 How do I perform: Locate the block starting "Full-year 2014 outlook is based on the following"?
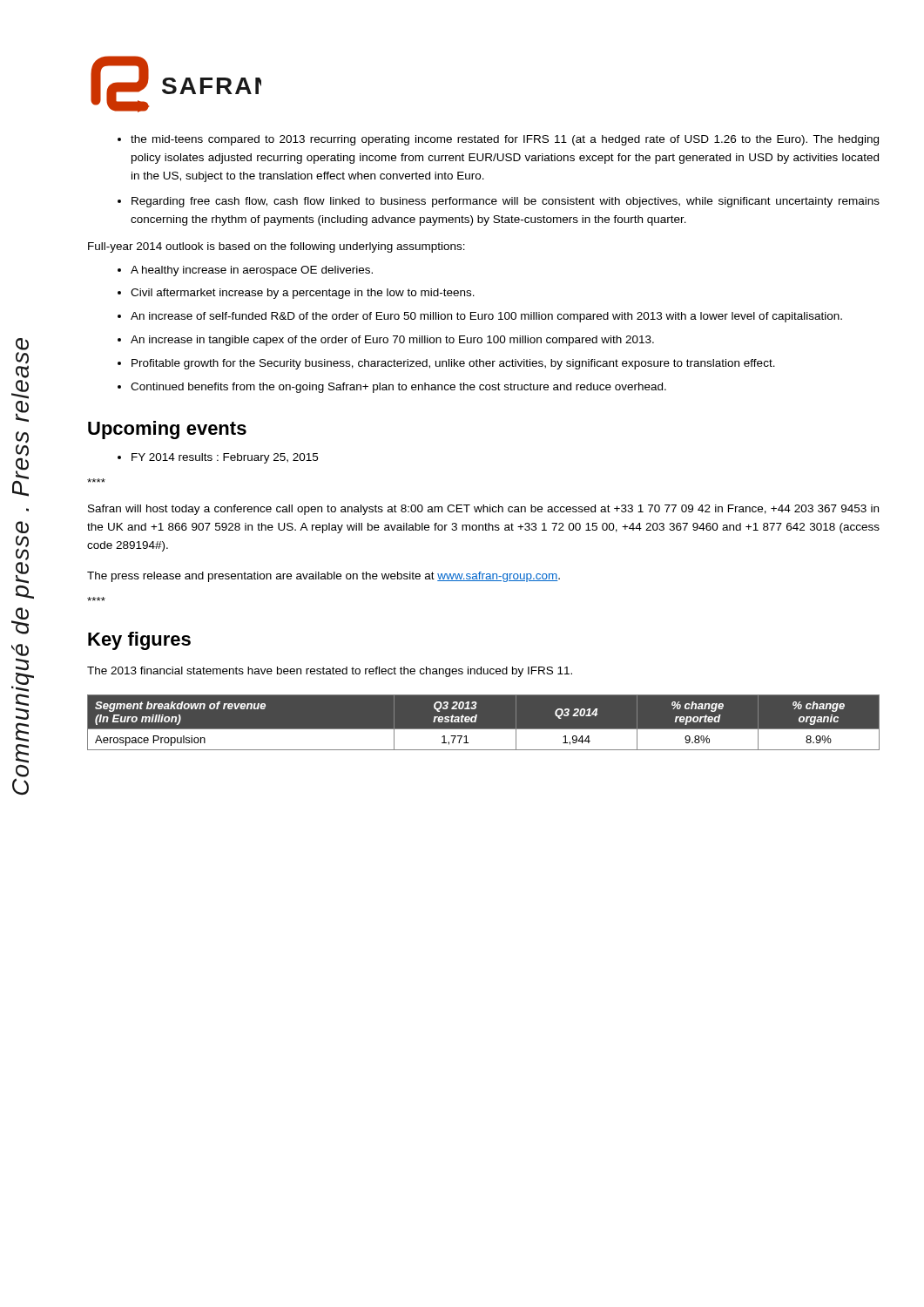click(277, 247)
